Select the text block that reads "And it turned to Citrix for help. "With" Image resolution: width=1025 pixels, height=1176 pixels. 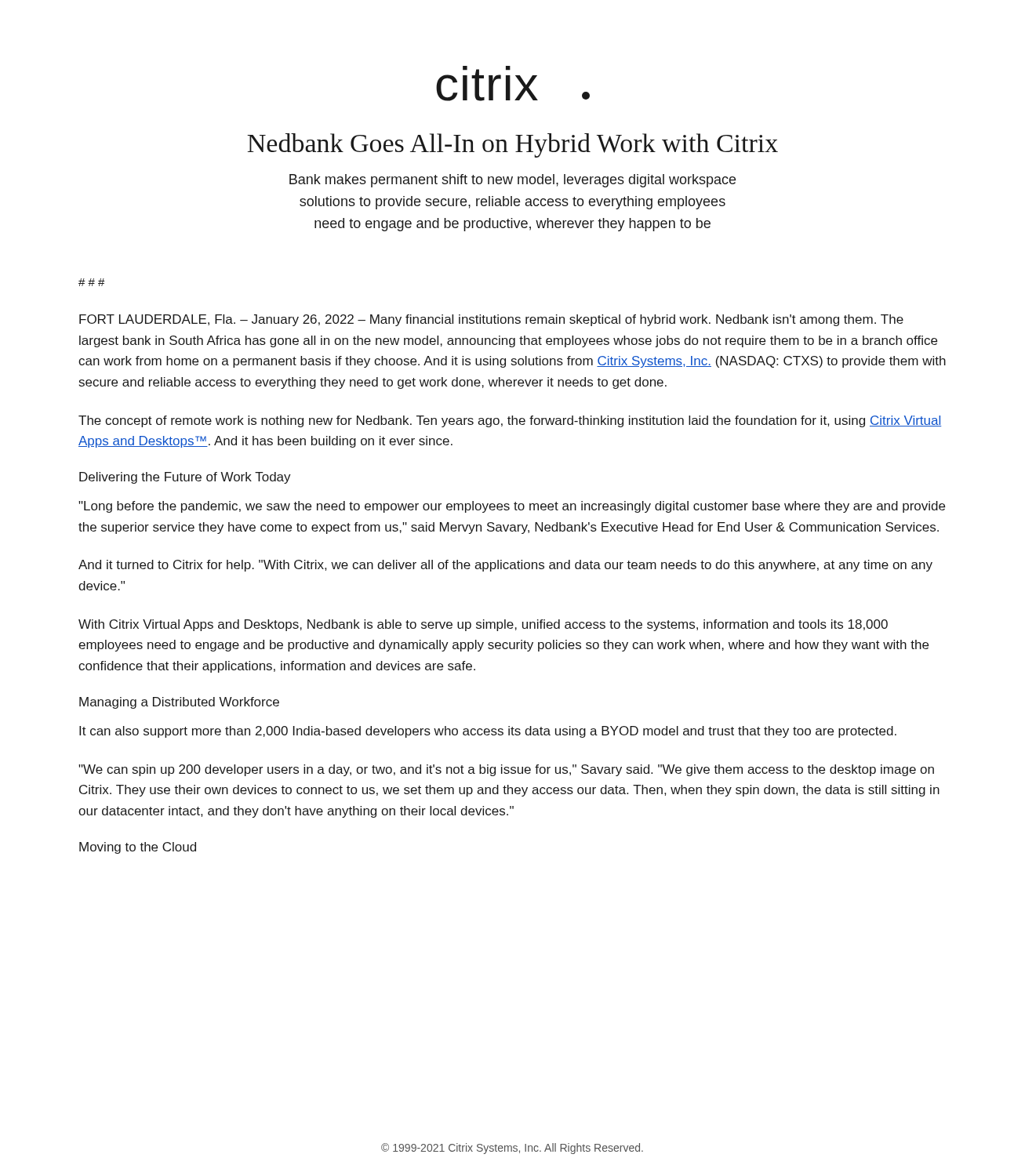coord(505,576)
